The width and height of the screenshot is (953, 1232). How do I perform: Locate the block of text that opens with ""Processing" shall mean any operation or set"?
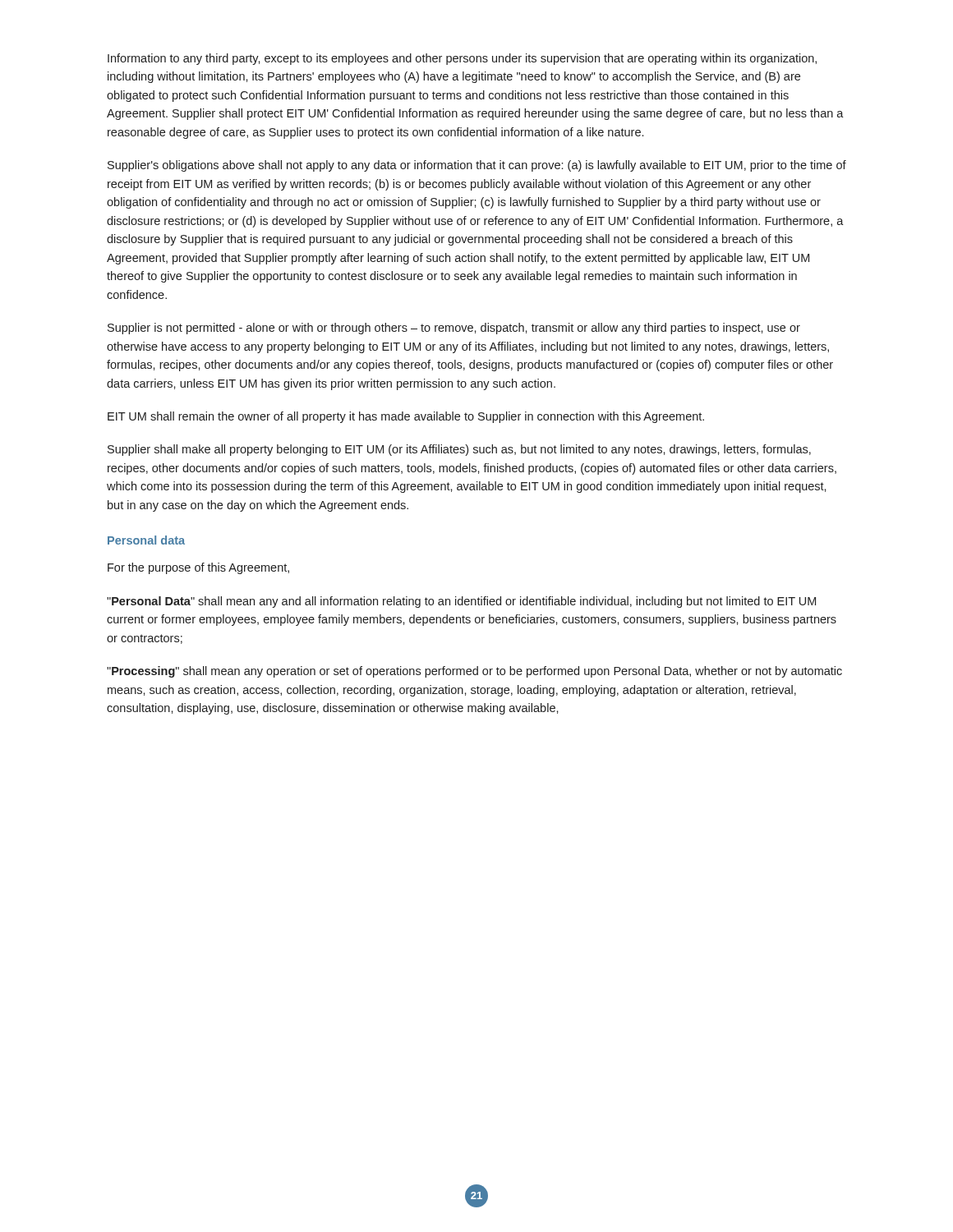pos(475,690)
